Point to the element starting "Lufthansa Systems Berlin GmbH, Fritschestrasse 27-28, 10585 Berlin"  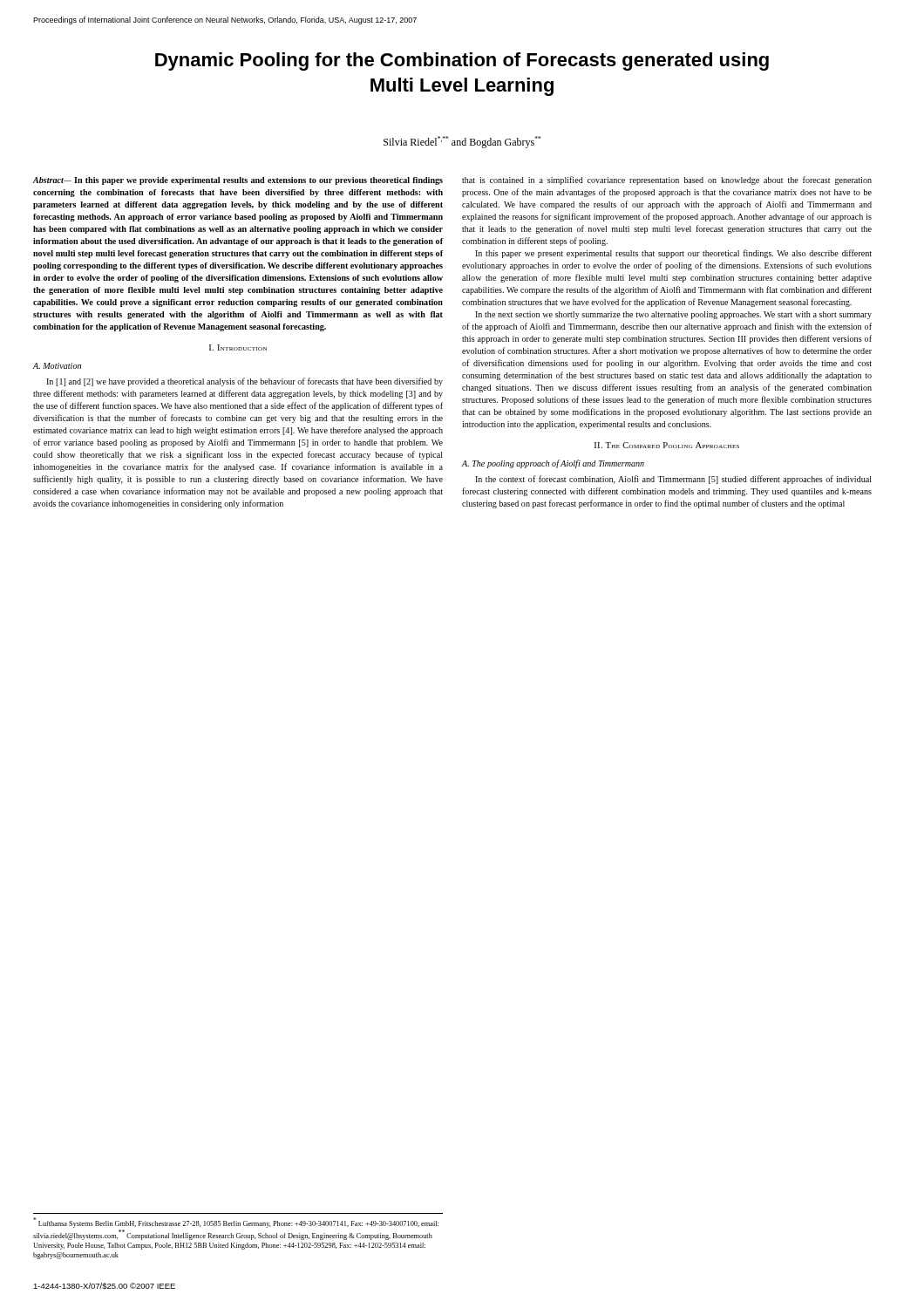point(236,1238)
